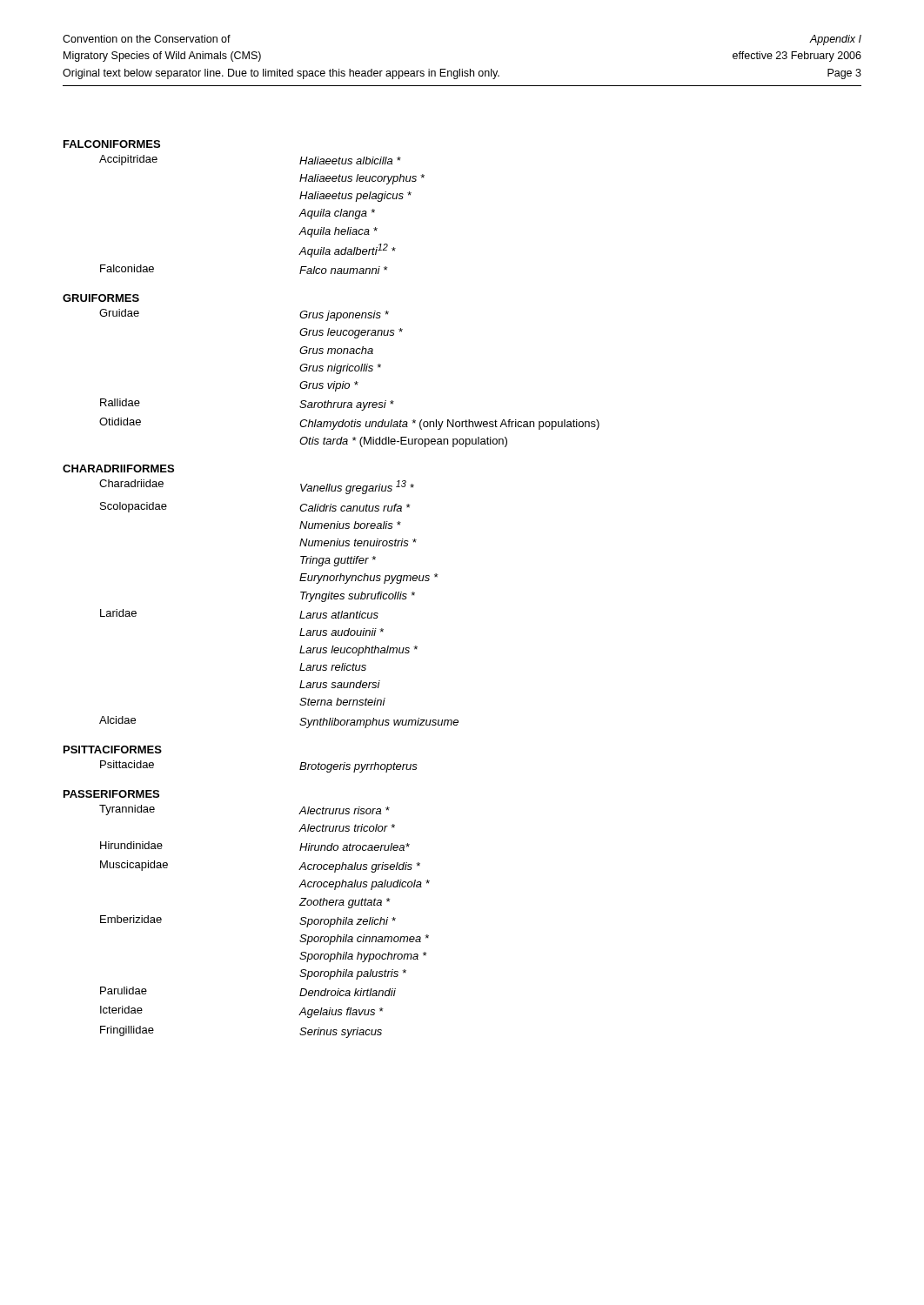Image resolution: width=924 pixels, height=1305 pixels.
Task: Click on the list item that says "PASSERIFORMES Tyrannidae Alectrurus risora * Alectrurus tricolor *"
Action: [111, 794]
